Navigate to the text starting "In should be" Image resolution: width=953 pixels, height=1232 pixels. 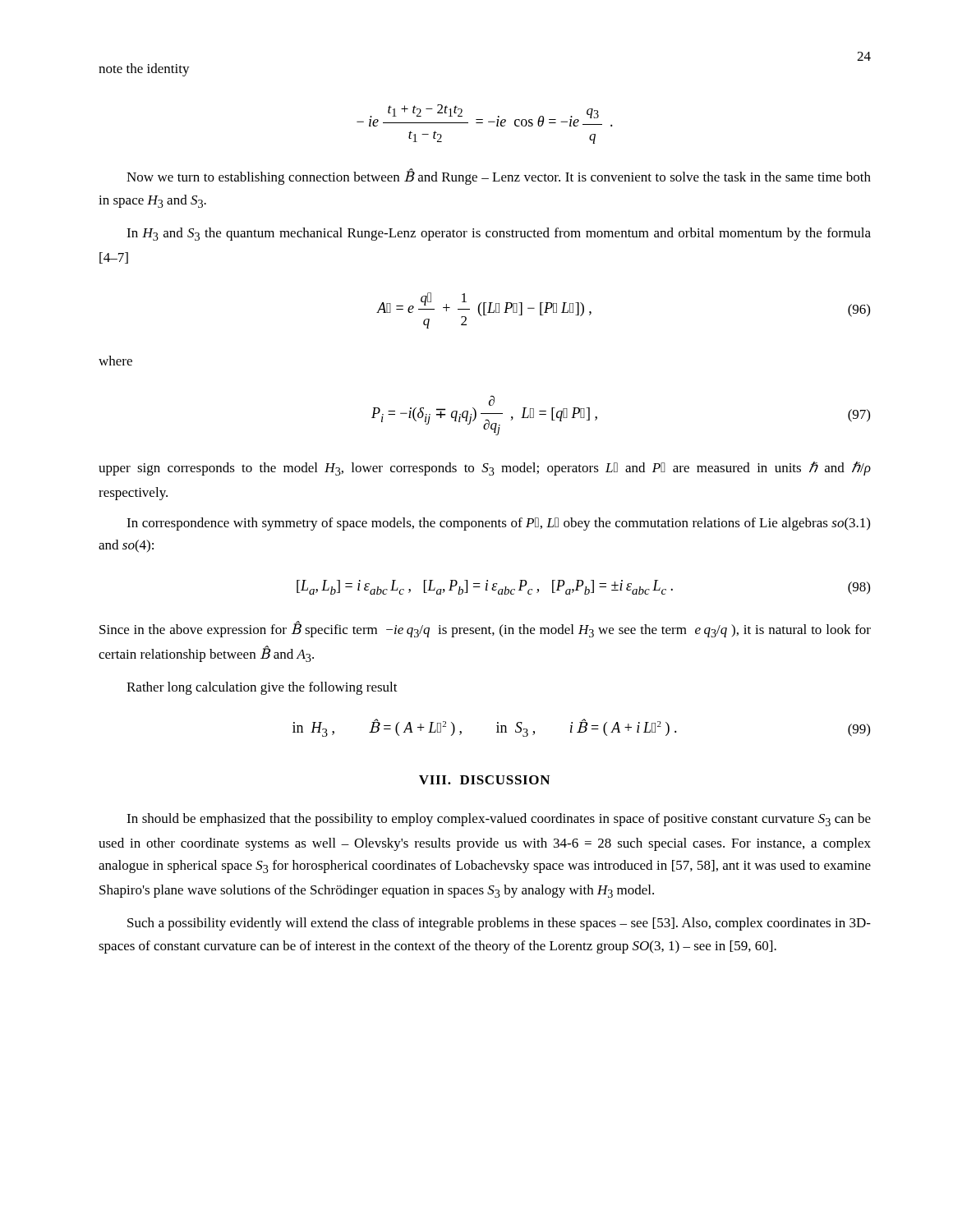coord(485,856)
